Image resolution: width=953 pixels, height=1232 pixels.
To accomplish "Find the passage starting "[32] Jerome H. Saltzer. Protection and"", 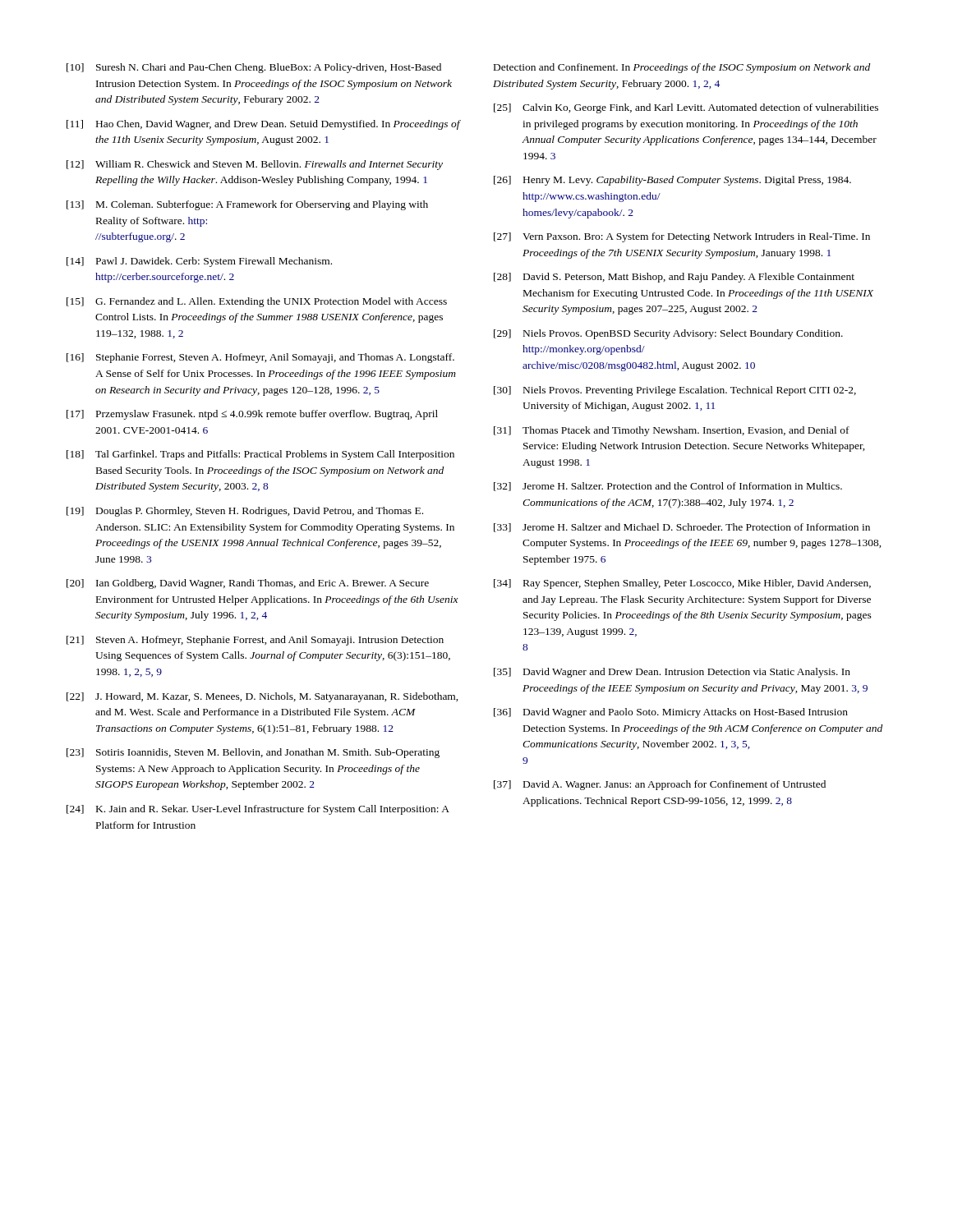I will 690,494.
